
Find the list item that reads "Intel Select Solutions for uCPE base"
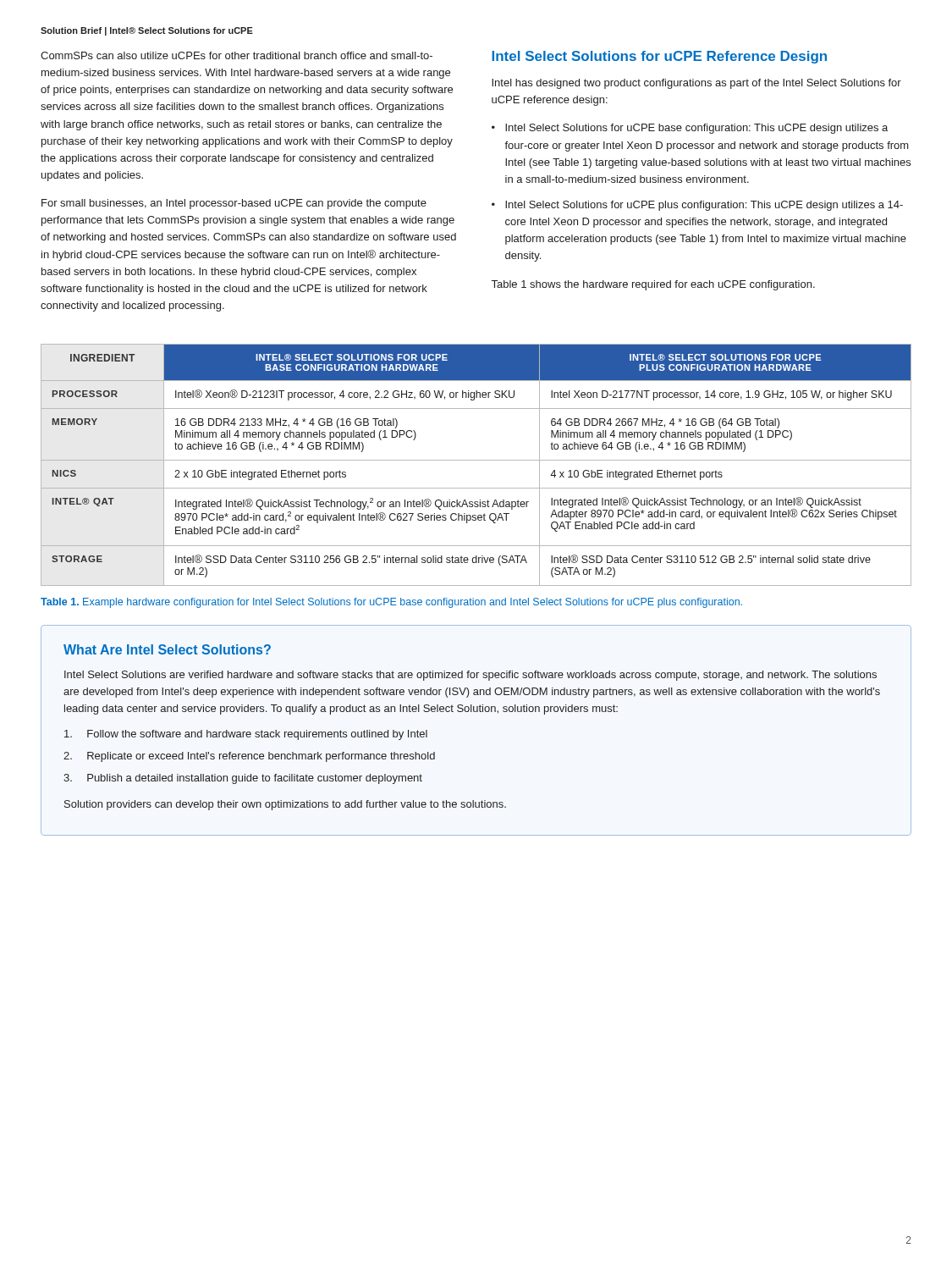[x=708, y=153]
